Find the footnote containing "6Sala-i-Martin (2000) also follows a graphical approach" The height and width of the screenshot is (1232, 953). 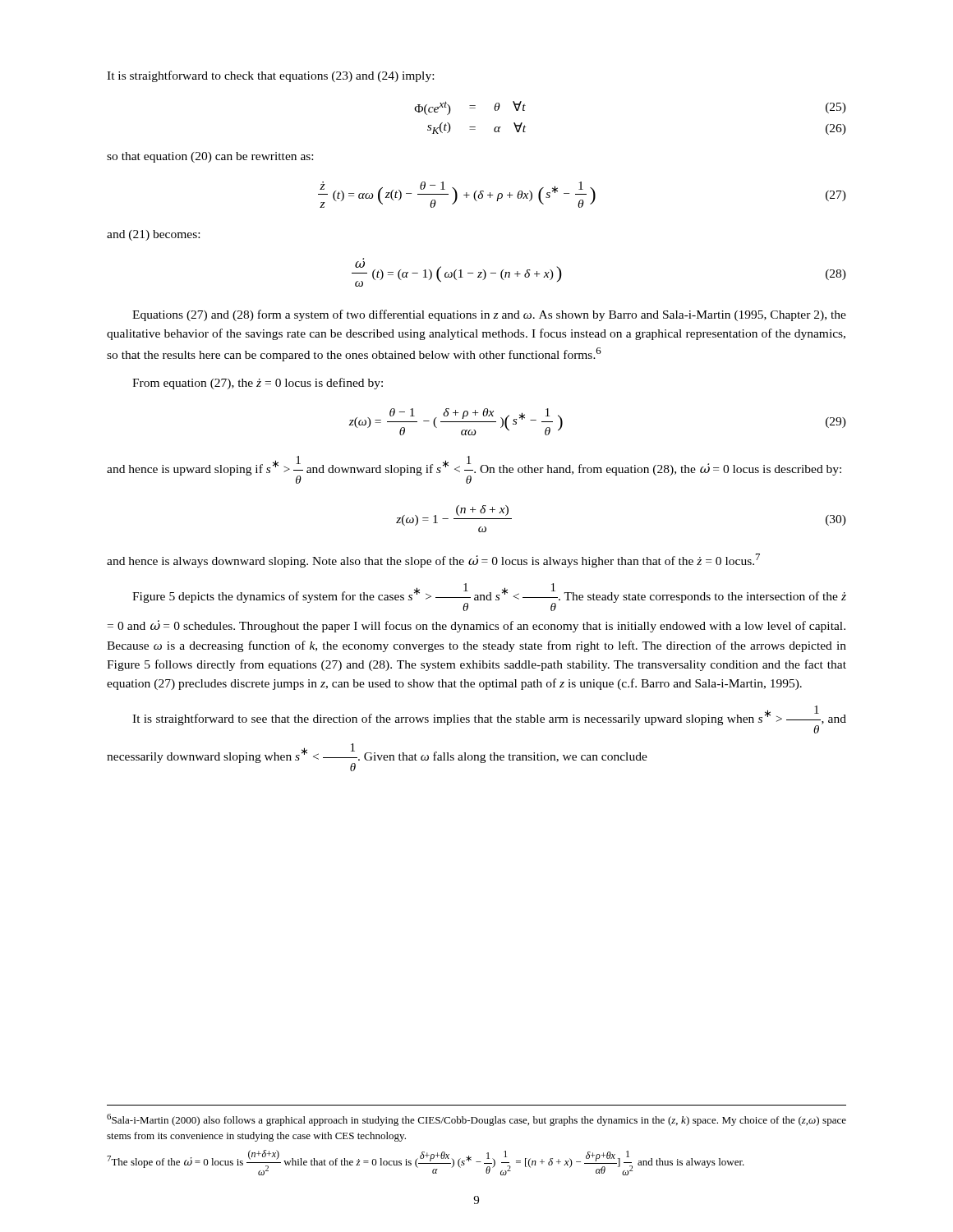click(x=476, y=1127)
